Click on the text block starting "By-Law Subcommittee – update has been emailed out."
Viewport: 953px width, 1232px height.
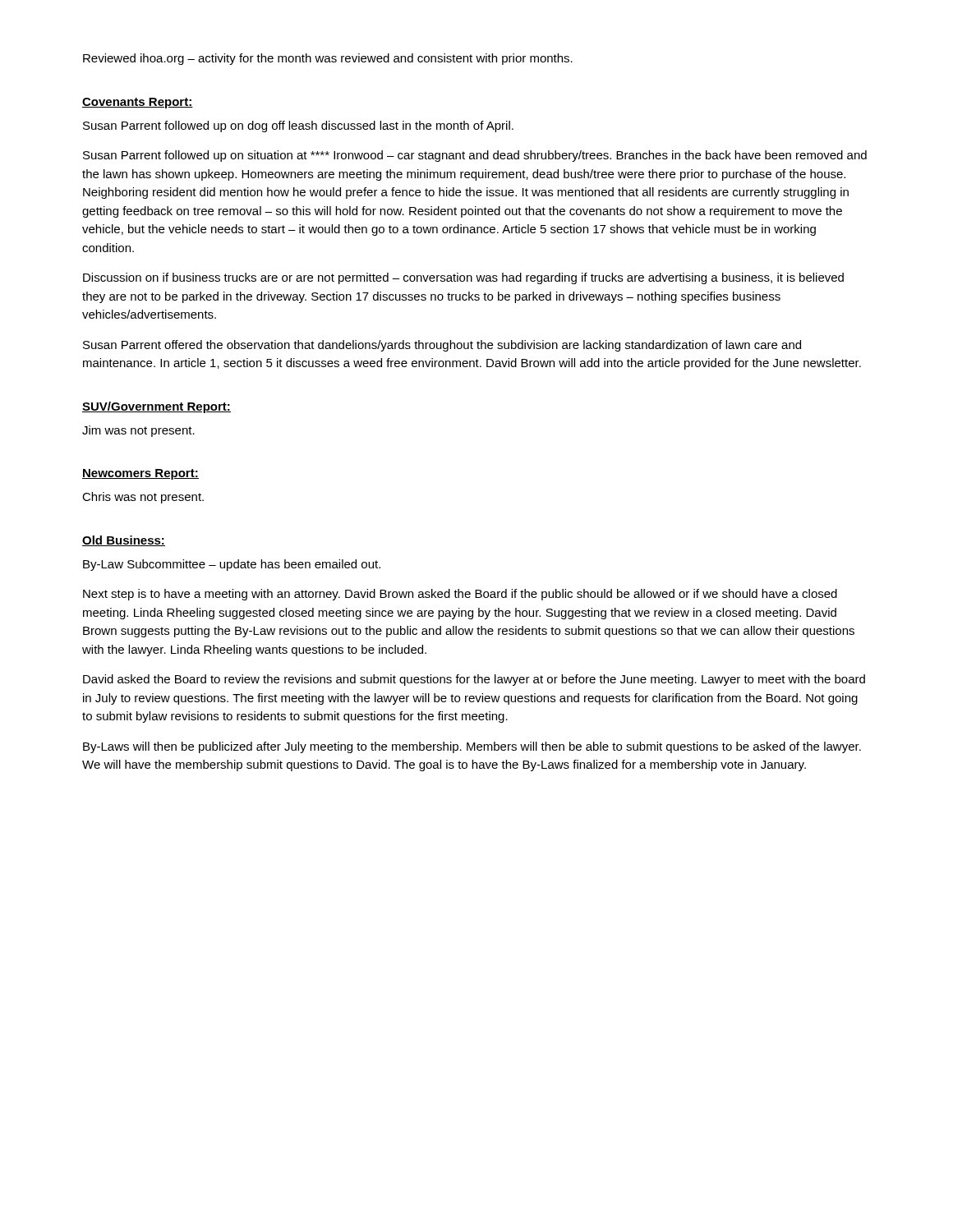coord(232,563)
